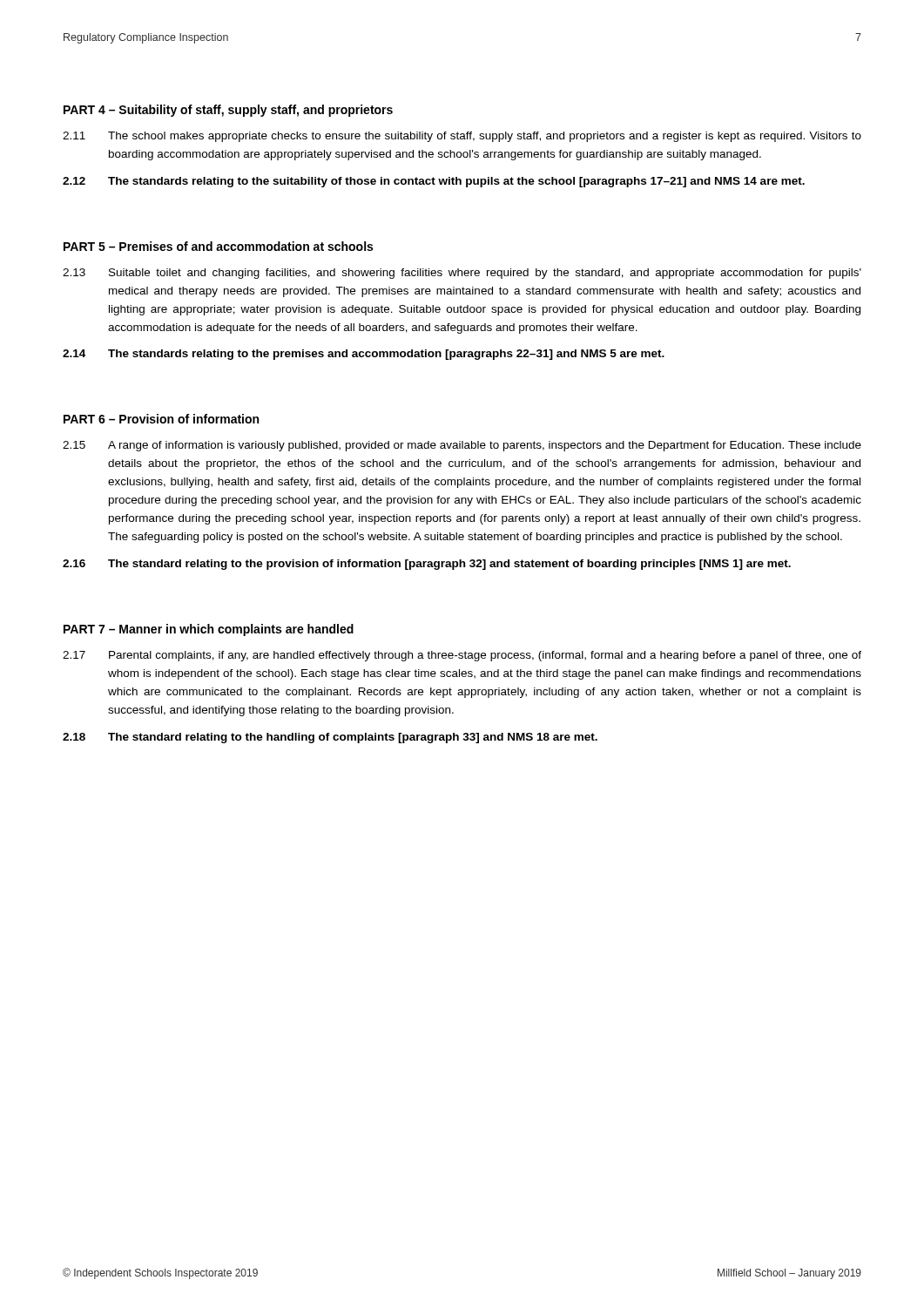Image resolution: width=924 pixels, height=1307 pixels.
Task: Click the passage that begins "13 Suitable toilet and changing"
Action: (x=462, y=300)
